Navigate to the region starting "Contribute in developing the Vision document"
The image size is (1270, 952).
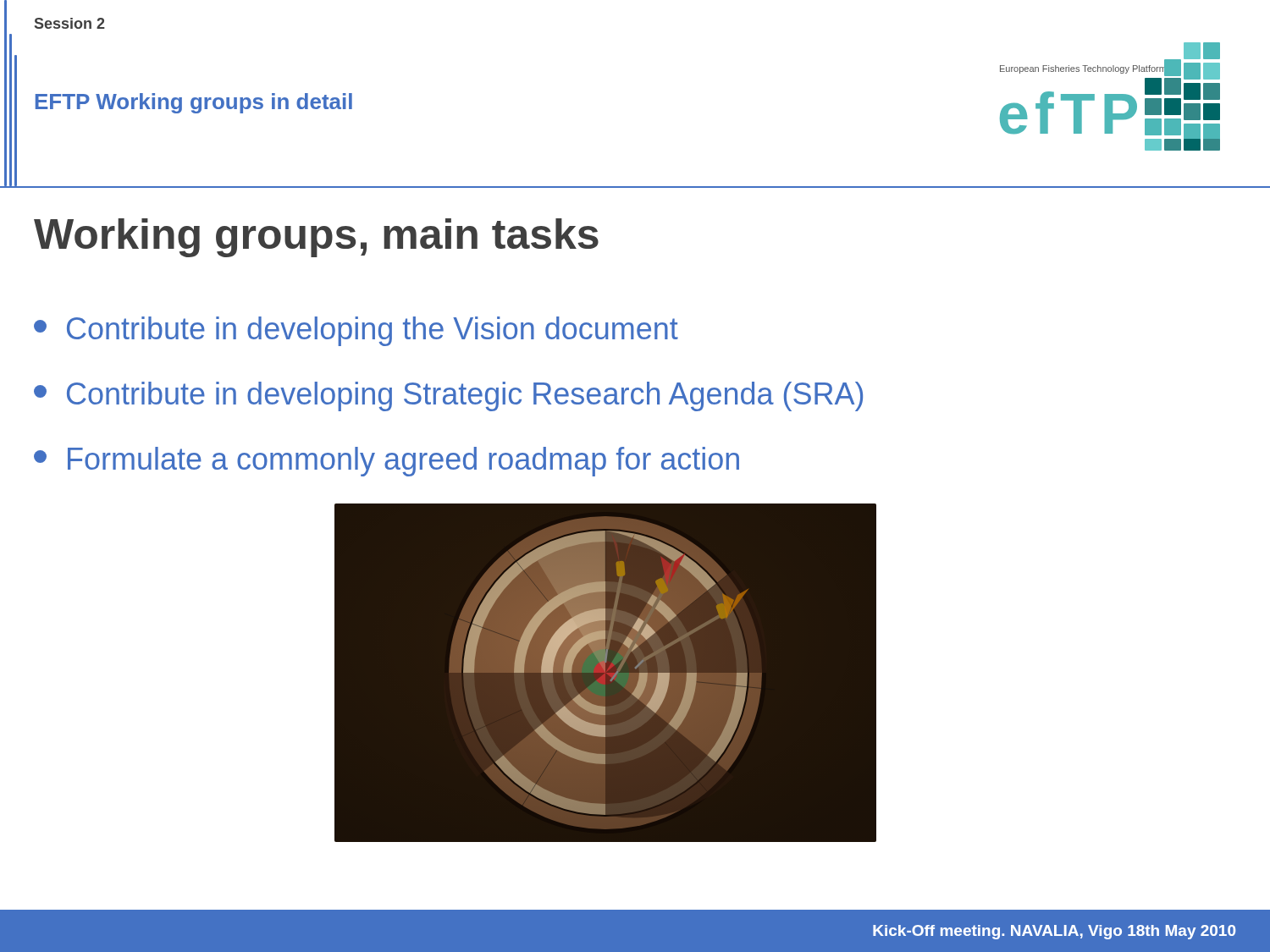click(x=356, y=329)
